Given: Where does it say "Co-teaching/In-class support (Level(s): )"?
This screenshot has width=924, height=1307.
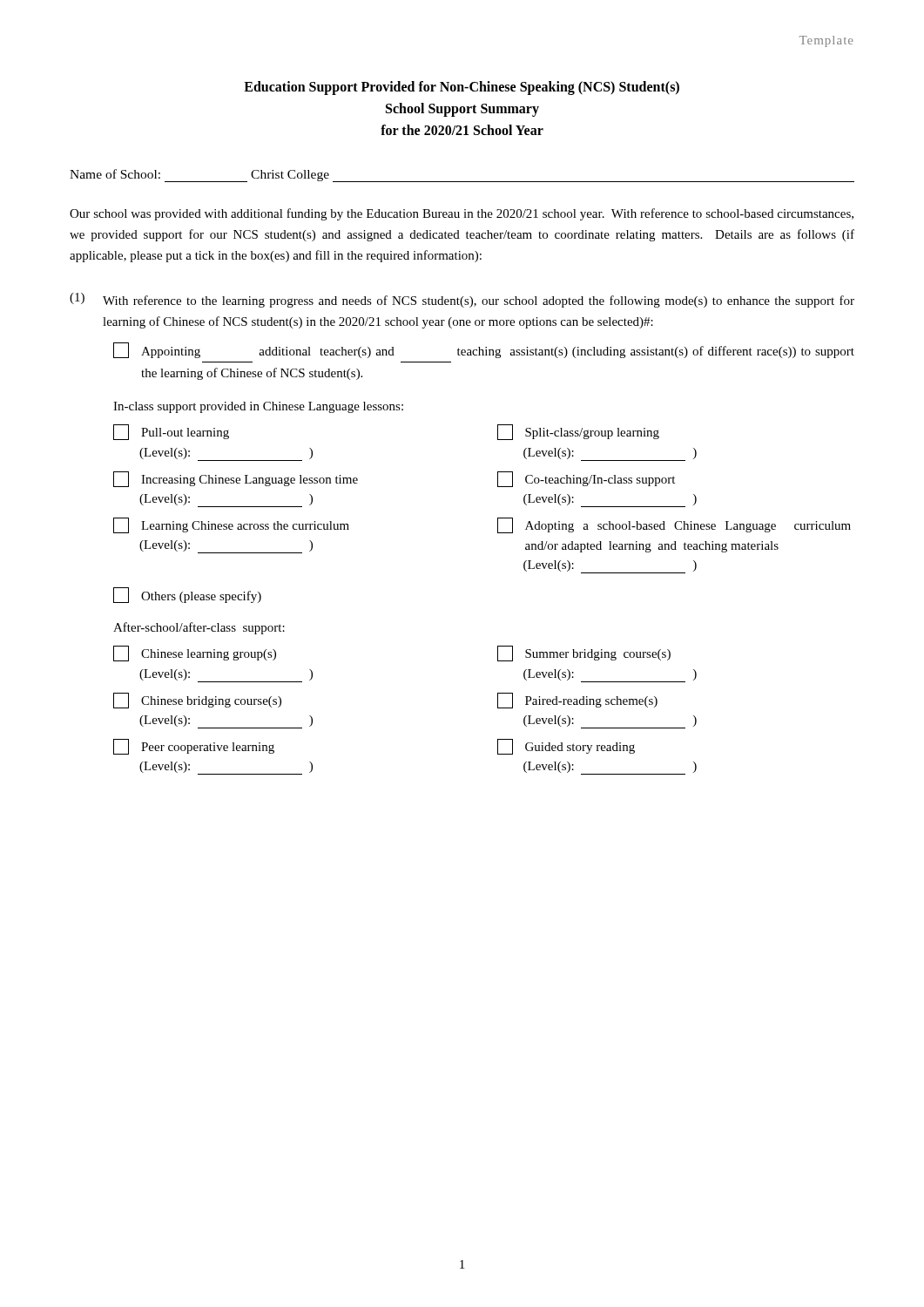Looking at the screenshot, I should click(676, 488).
